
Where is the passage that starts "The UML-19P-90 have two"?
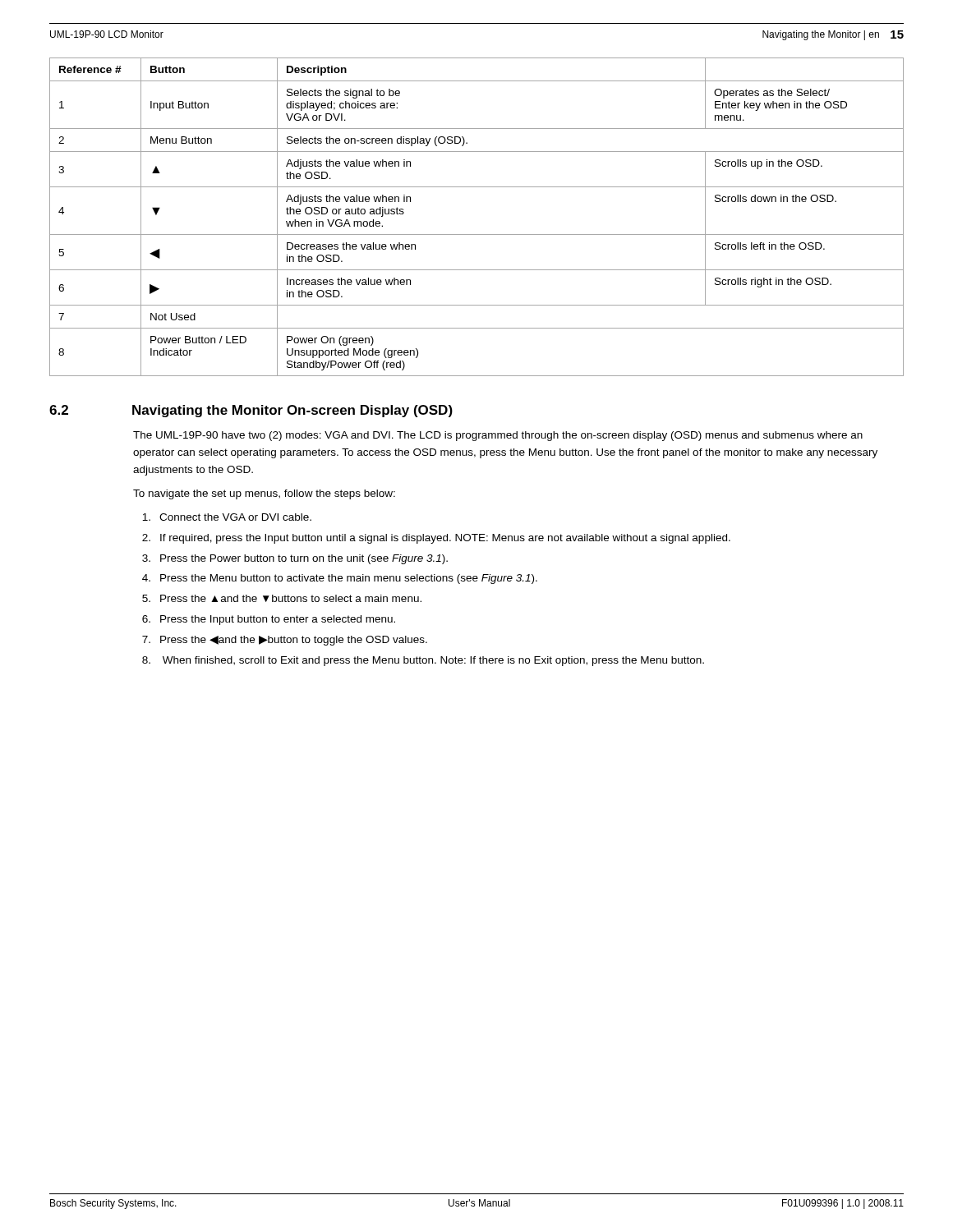coord(505,452)
